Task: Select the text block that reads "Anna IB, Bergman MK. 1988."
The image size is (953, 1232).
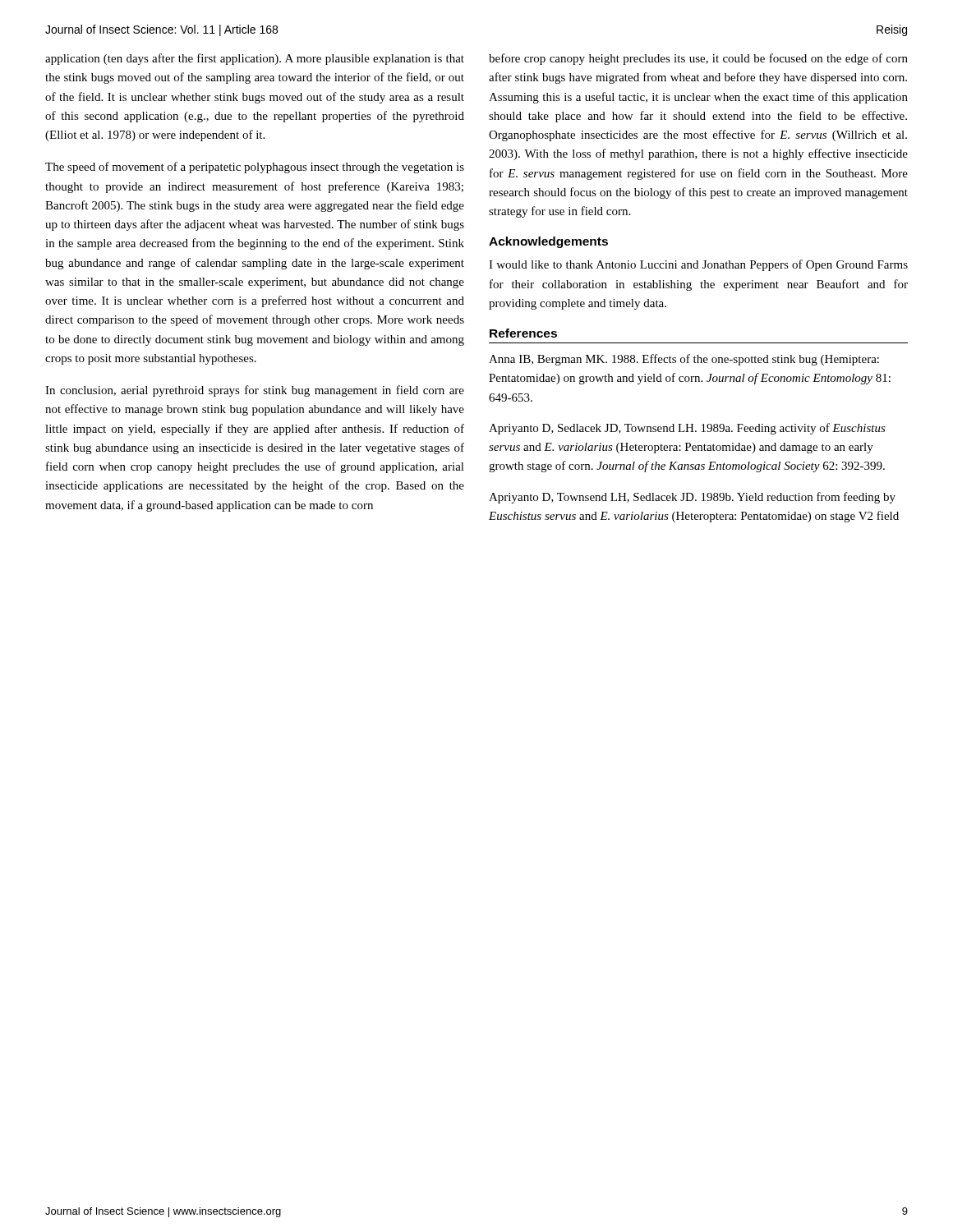Action: 690,378
